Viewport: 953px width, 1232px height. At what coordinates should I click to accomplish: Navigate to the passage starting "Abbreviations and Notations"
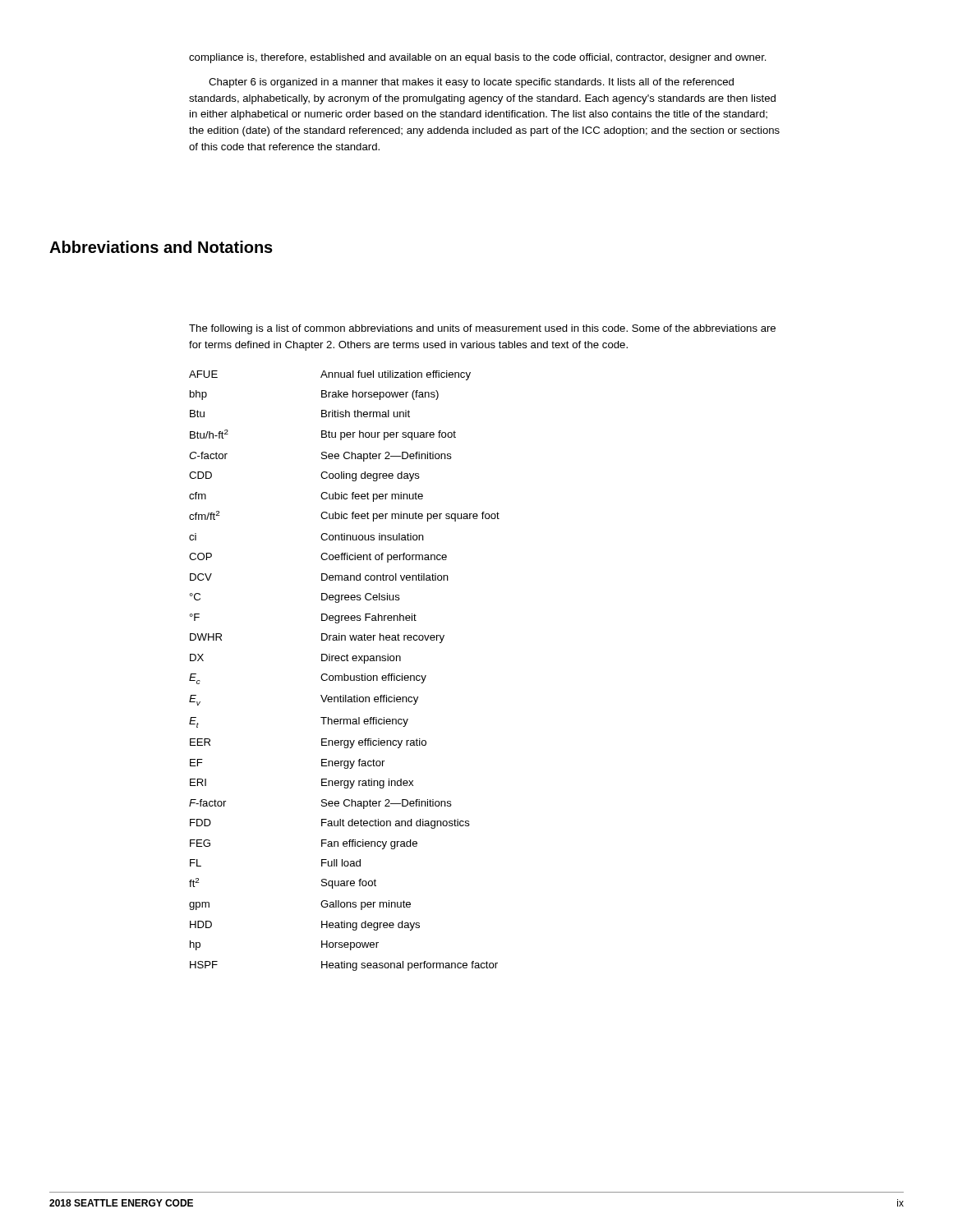[x=161, y=247]
